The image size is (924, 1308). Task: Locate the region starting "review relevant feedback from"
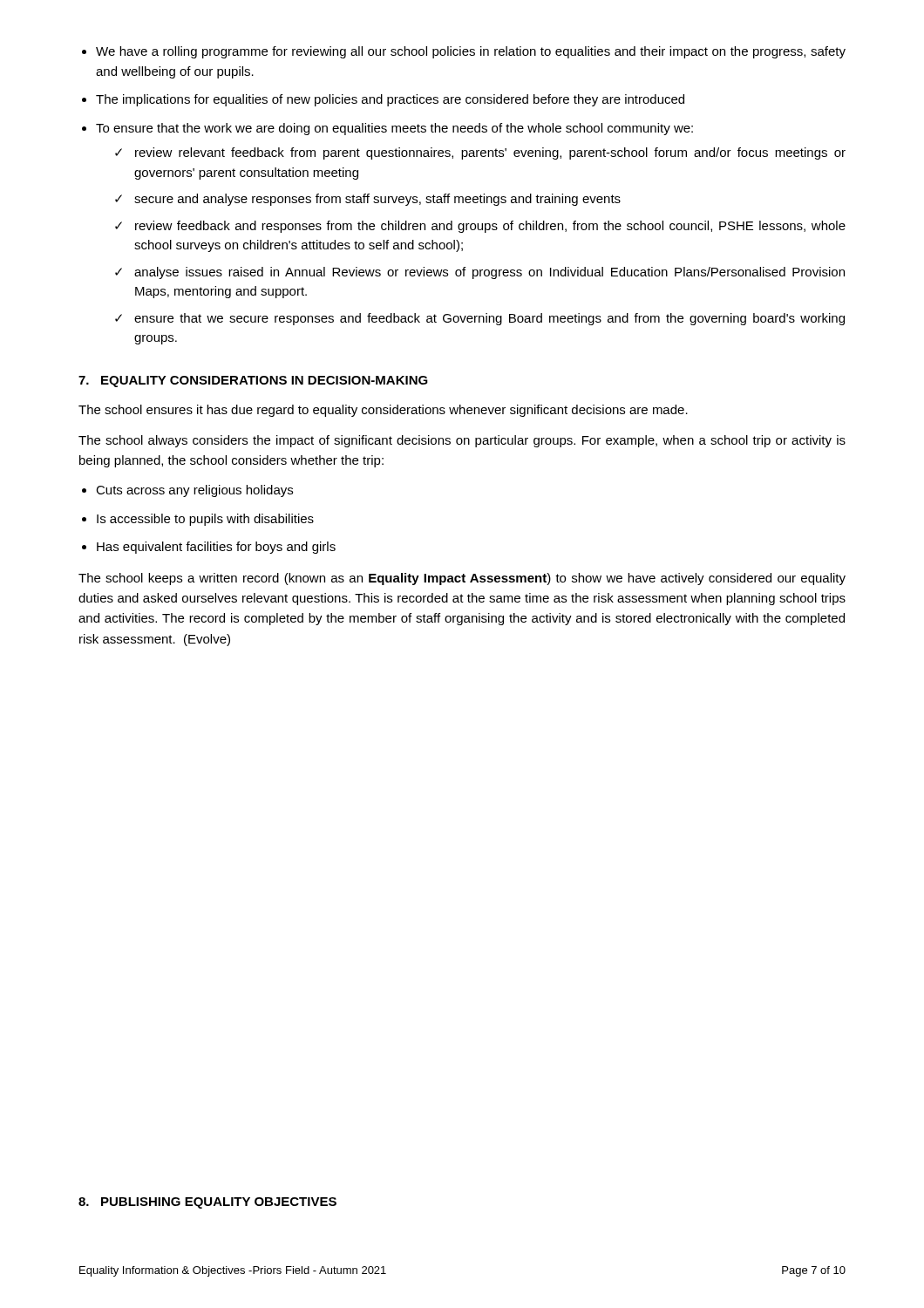[479, 163]
